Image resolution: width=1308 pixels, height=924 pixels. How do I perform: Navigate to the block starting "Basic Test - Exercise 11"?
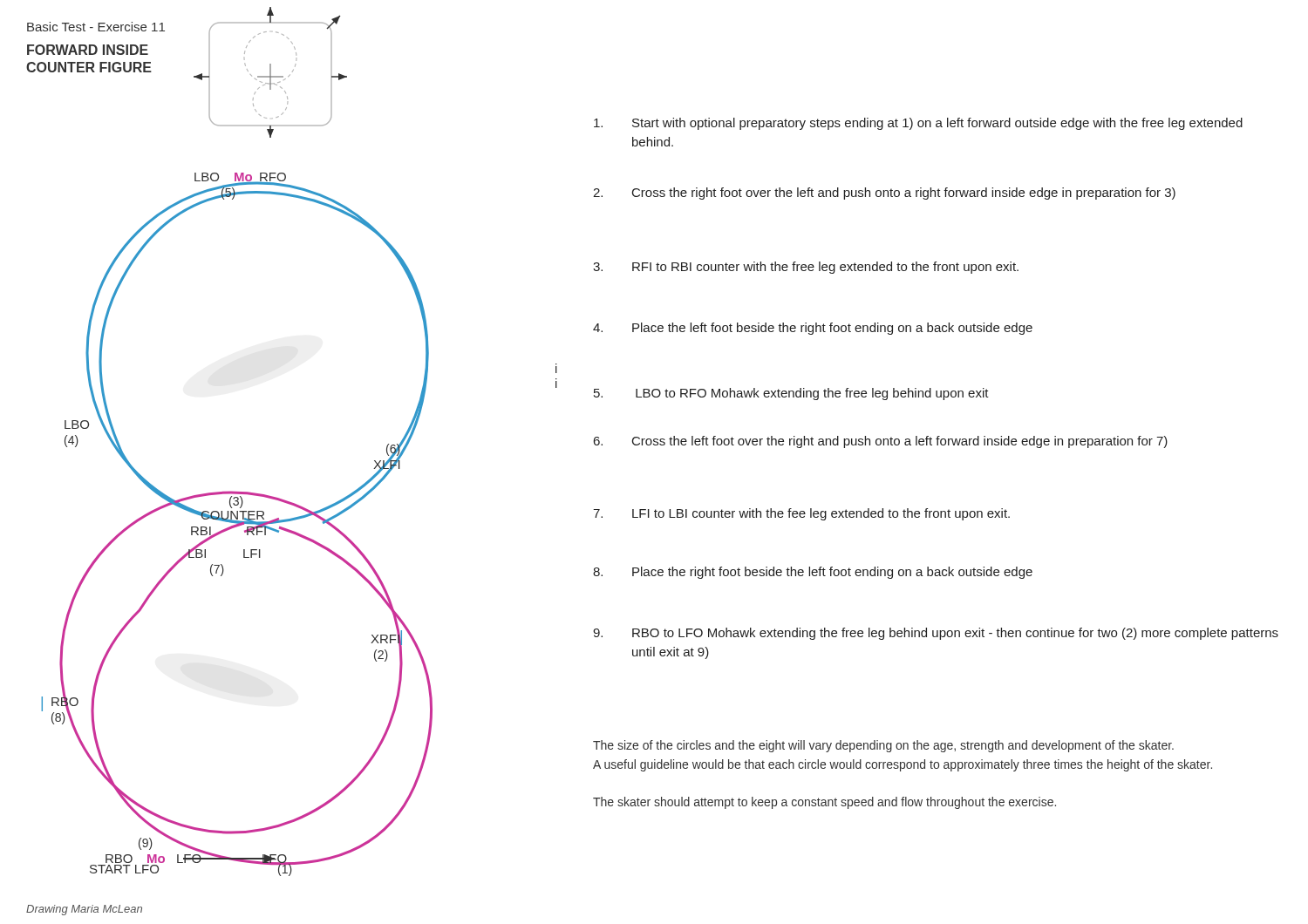96,27
